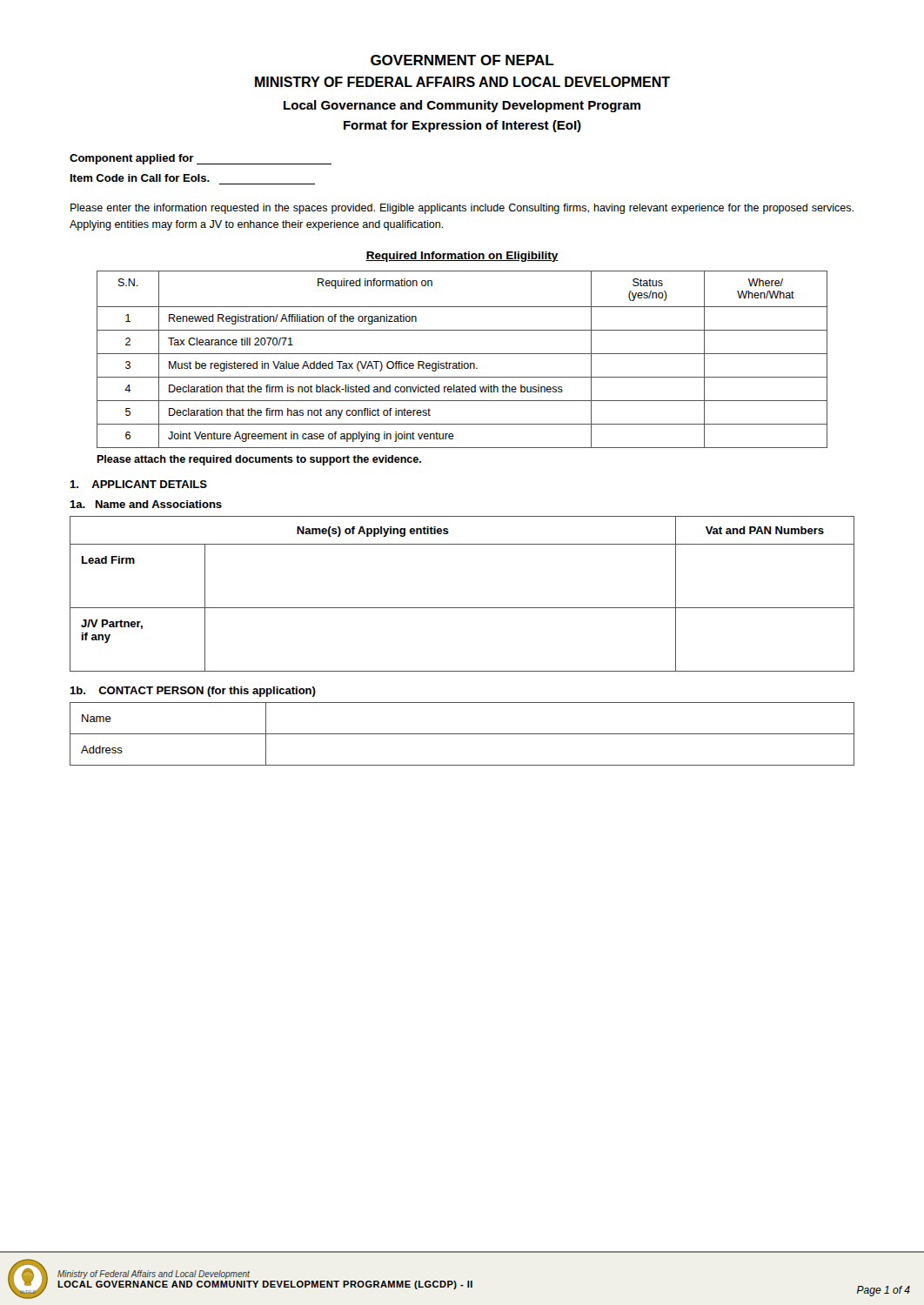Select the section header containing "1. APPLICANT DETAILS"
Image resolution: width=924 pixels, height=1305 pixels.
point(138,484)
